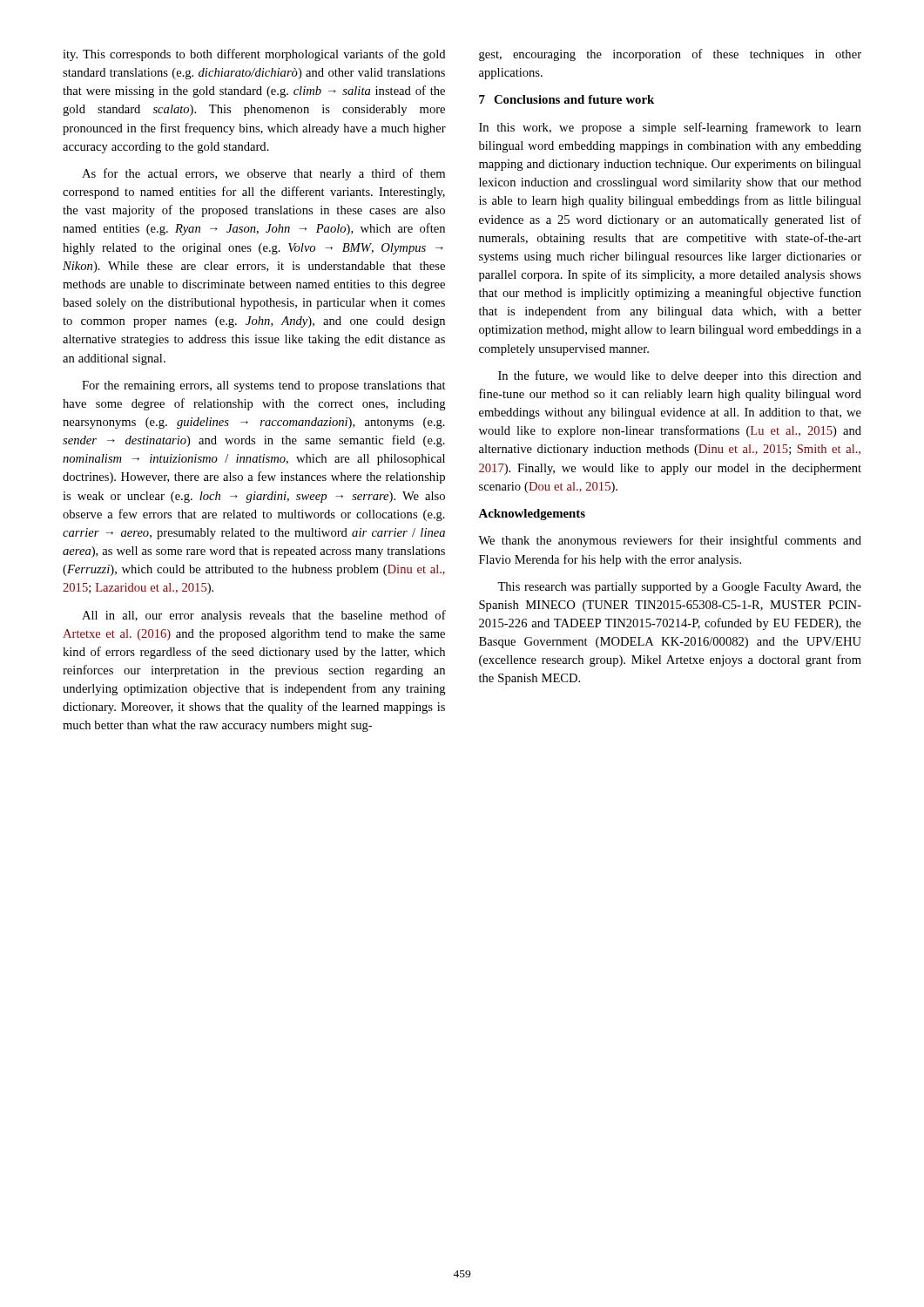Viewport: 924px width, 1307px height.
Task: Click the passage that begins "As for the actual errors, we observe"
Action: [254, 266]
